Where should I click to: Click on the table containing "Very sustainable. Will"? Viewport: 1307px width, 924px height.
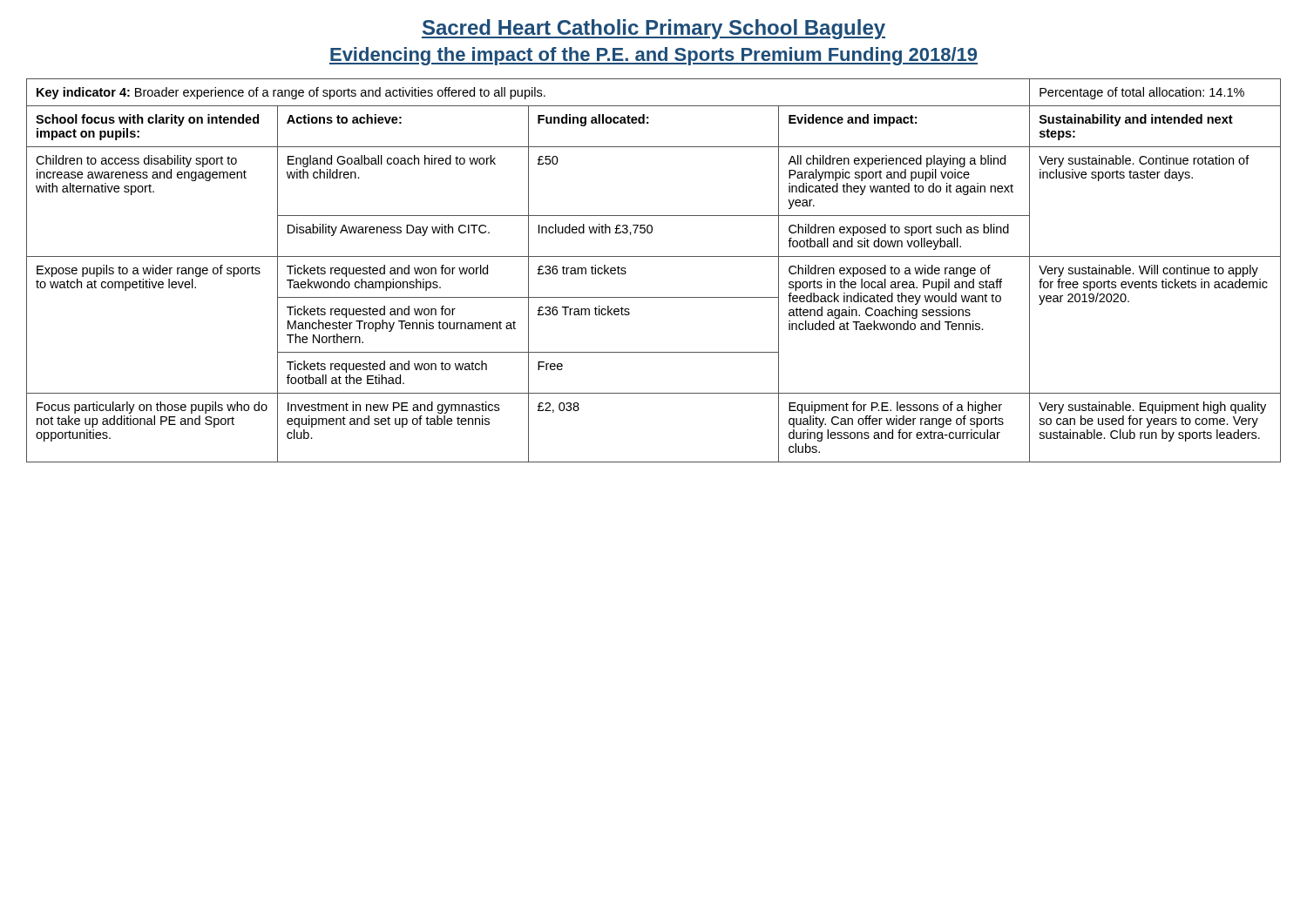[654, 270]
